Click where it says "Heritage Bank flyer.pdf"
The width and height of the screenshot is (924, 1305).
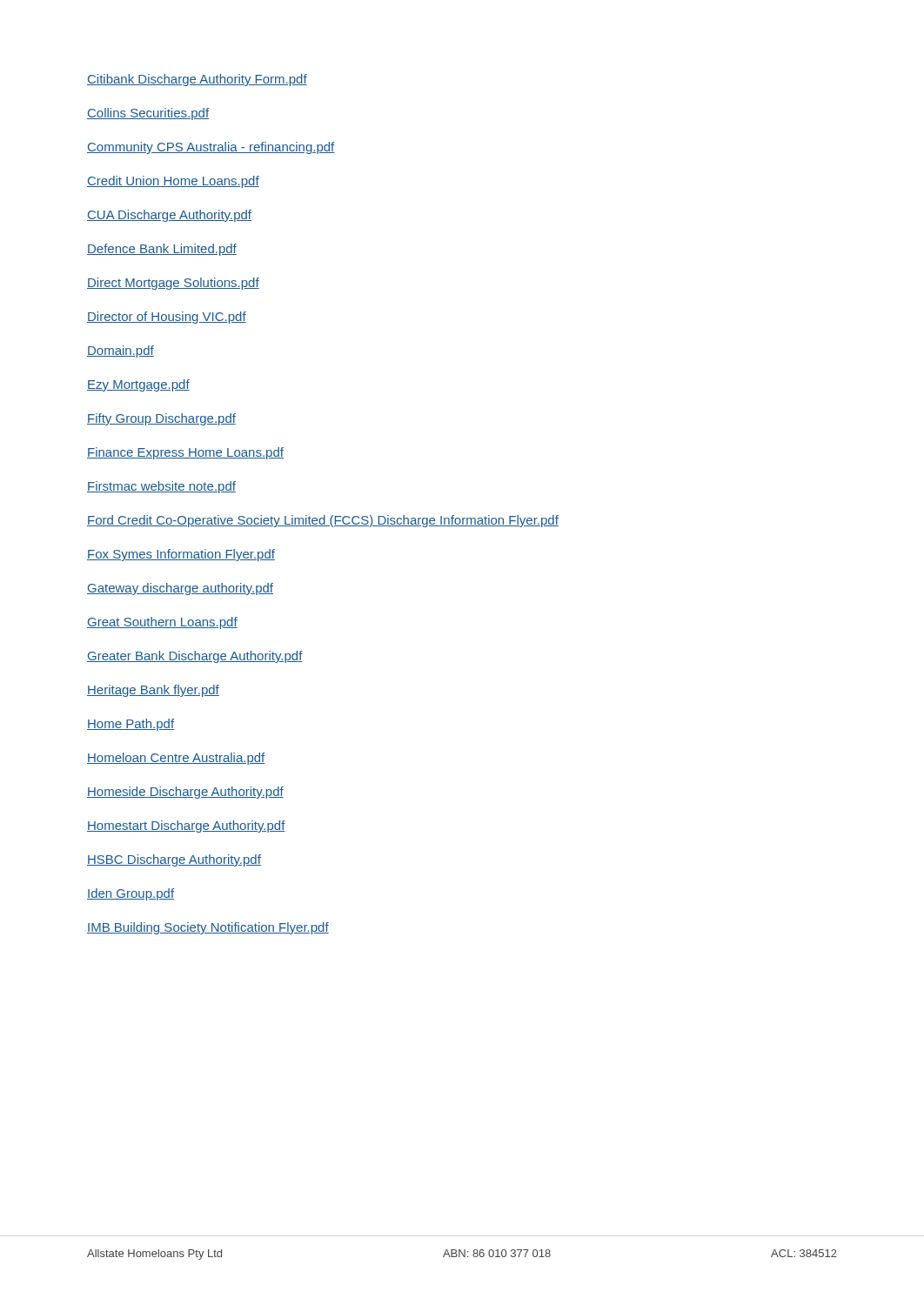point(153,691)
